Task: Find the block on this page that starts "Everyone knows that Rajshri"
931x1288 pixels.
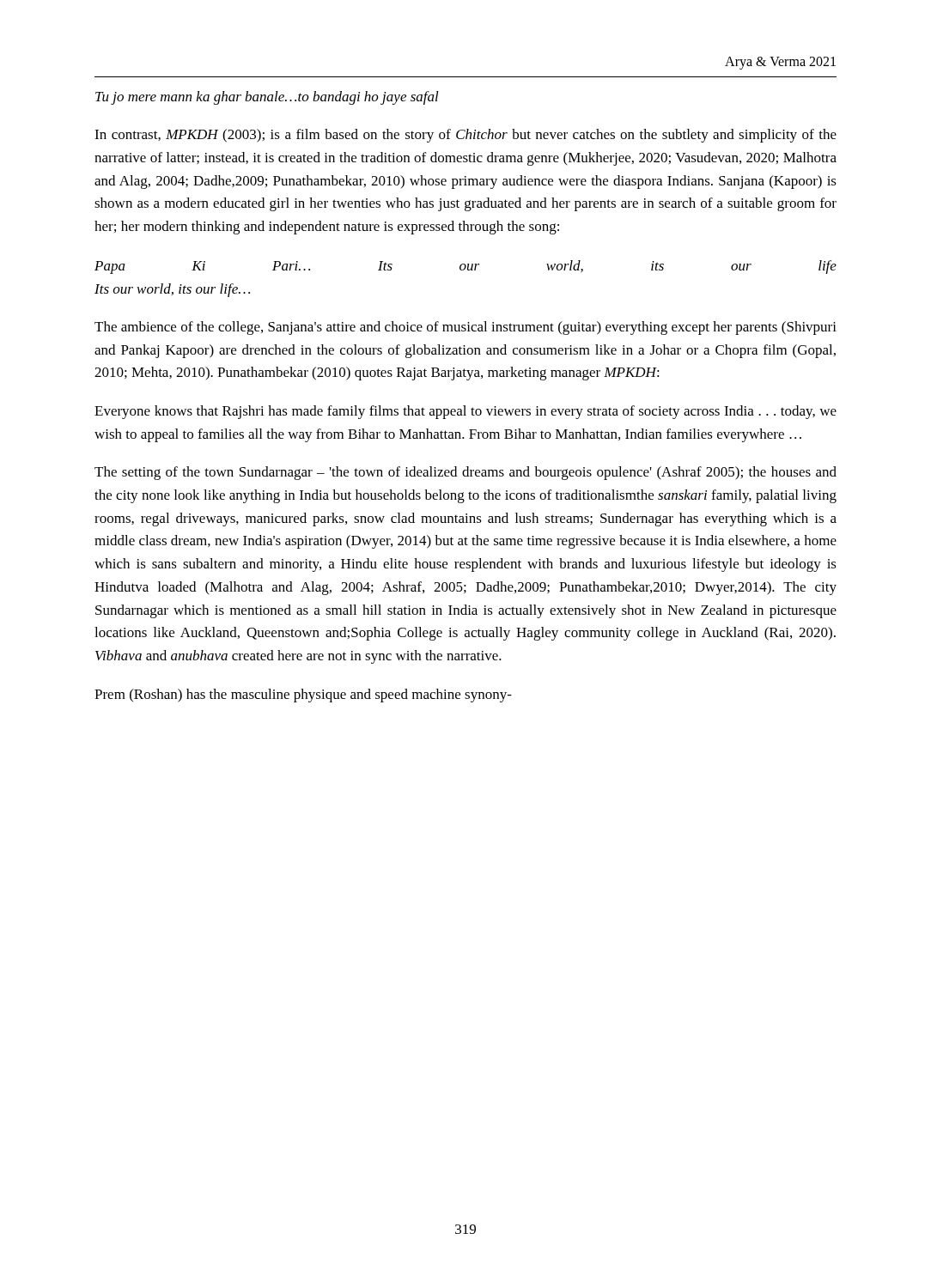Action: [466, 422]
